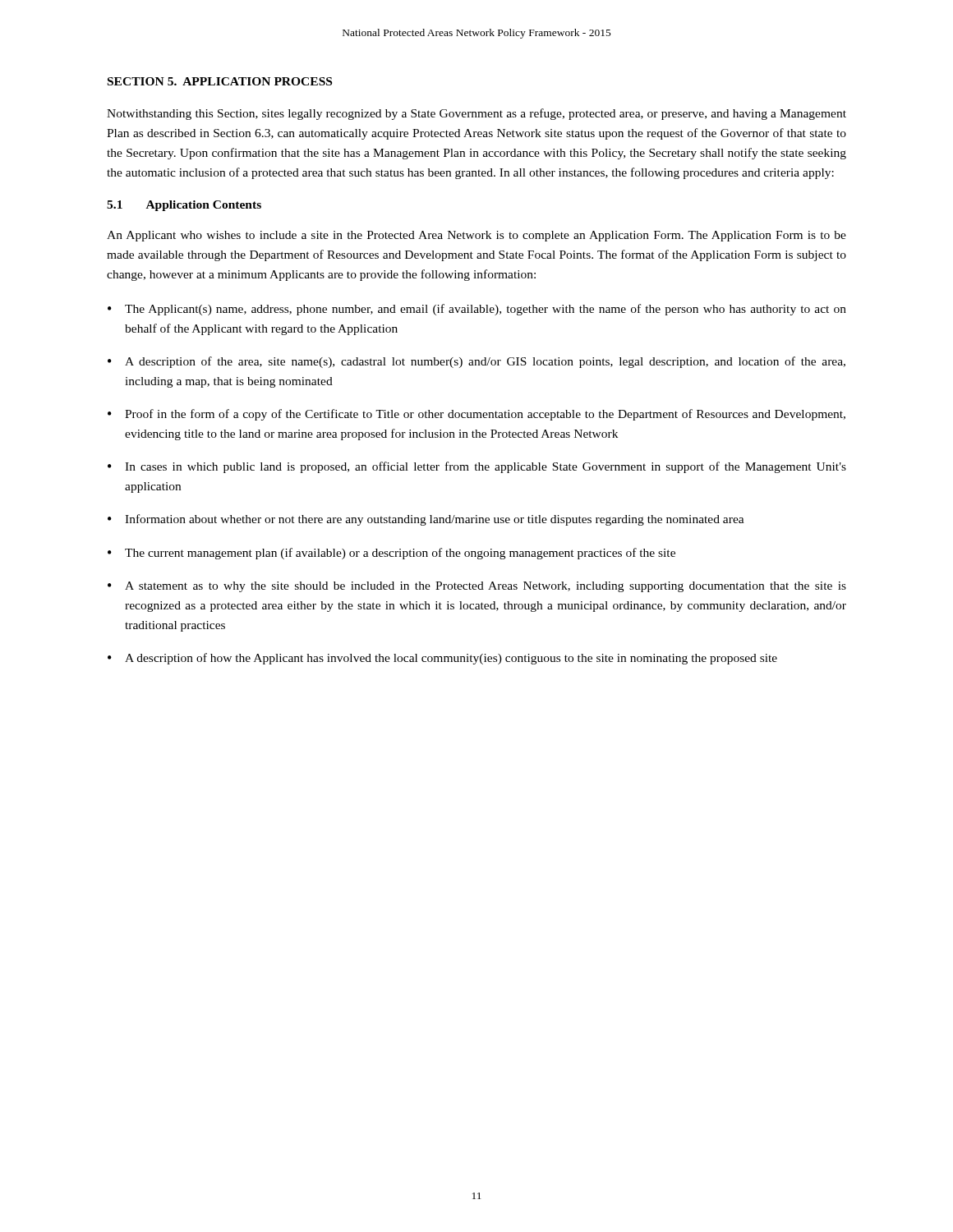The width and height of the screenshot is (953, 1232).
Task: Find the element starting "• A description of the area,"
Action: coord(476,371)
